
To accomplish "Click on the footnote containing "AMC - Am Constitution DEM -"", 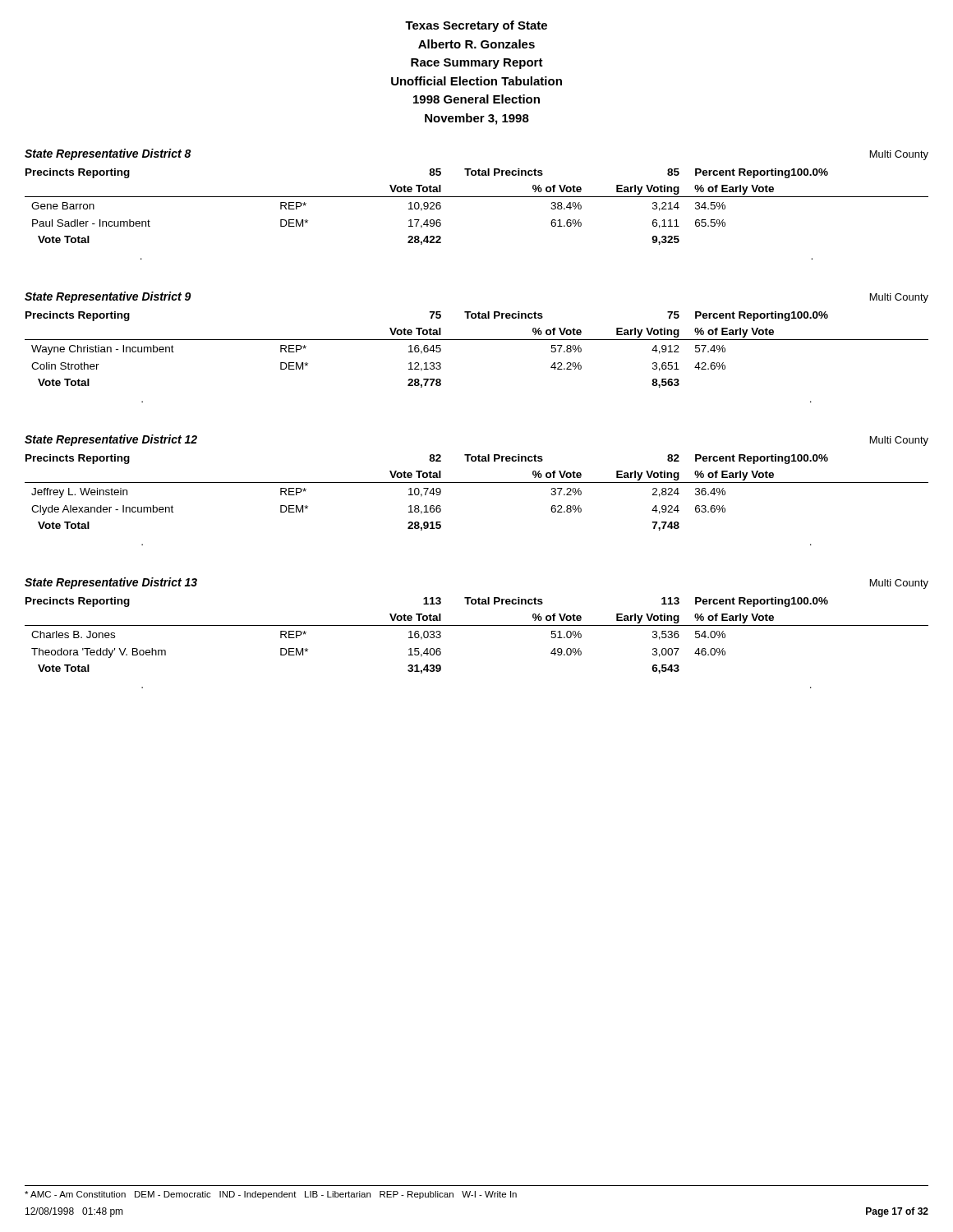I will pyautogui.click(x=271, y=1194).
